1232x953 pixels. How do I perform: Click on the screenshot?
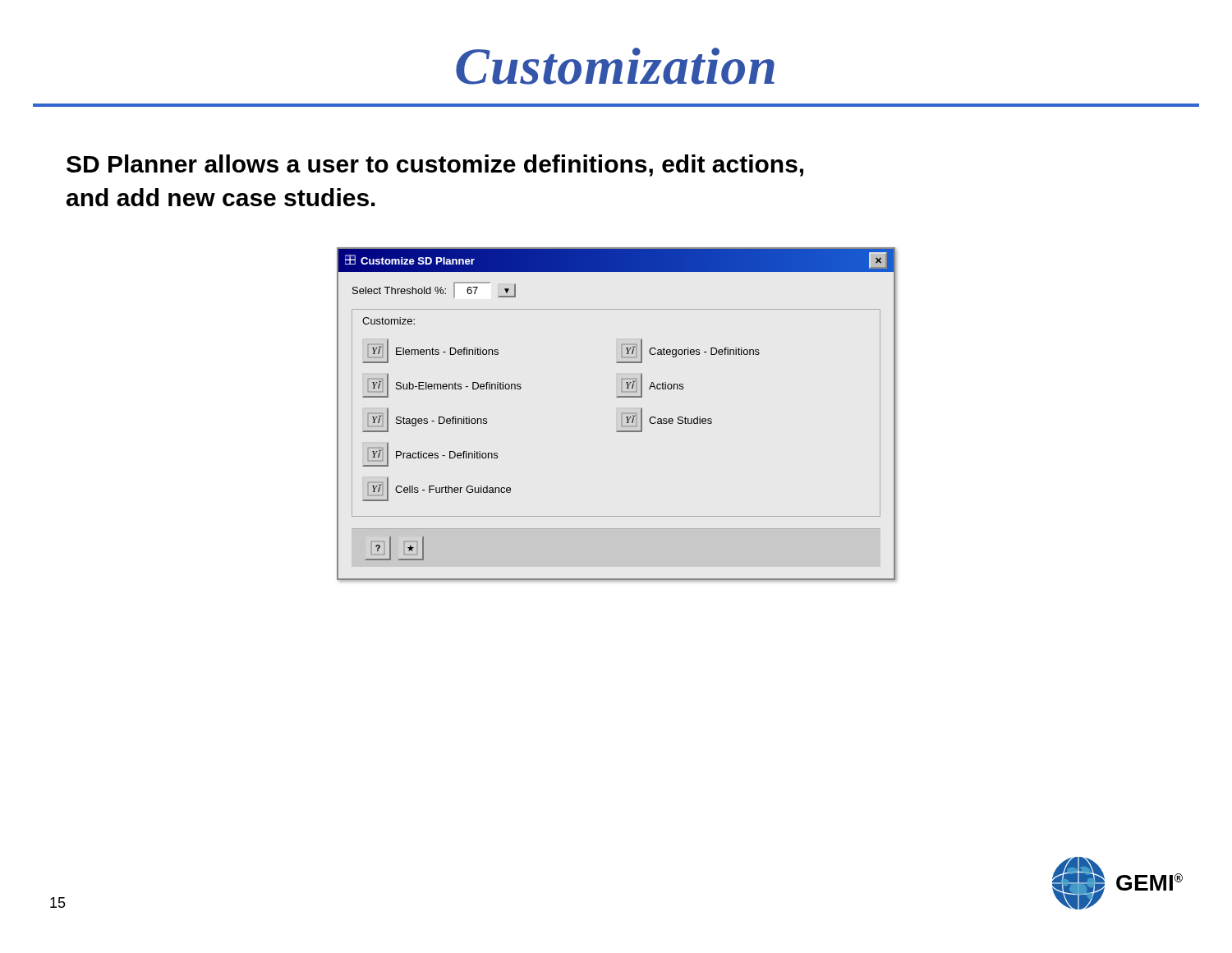pyautogui.click(x=616, y=414)
